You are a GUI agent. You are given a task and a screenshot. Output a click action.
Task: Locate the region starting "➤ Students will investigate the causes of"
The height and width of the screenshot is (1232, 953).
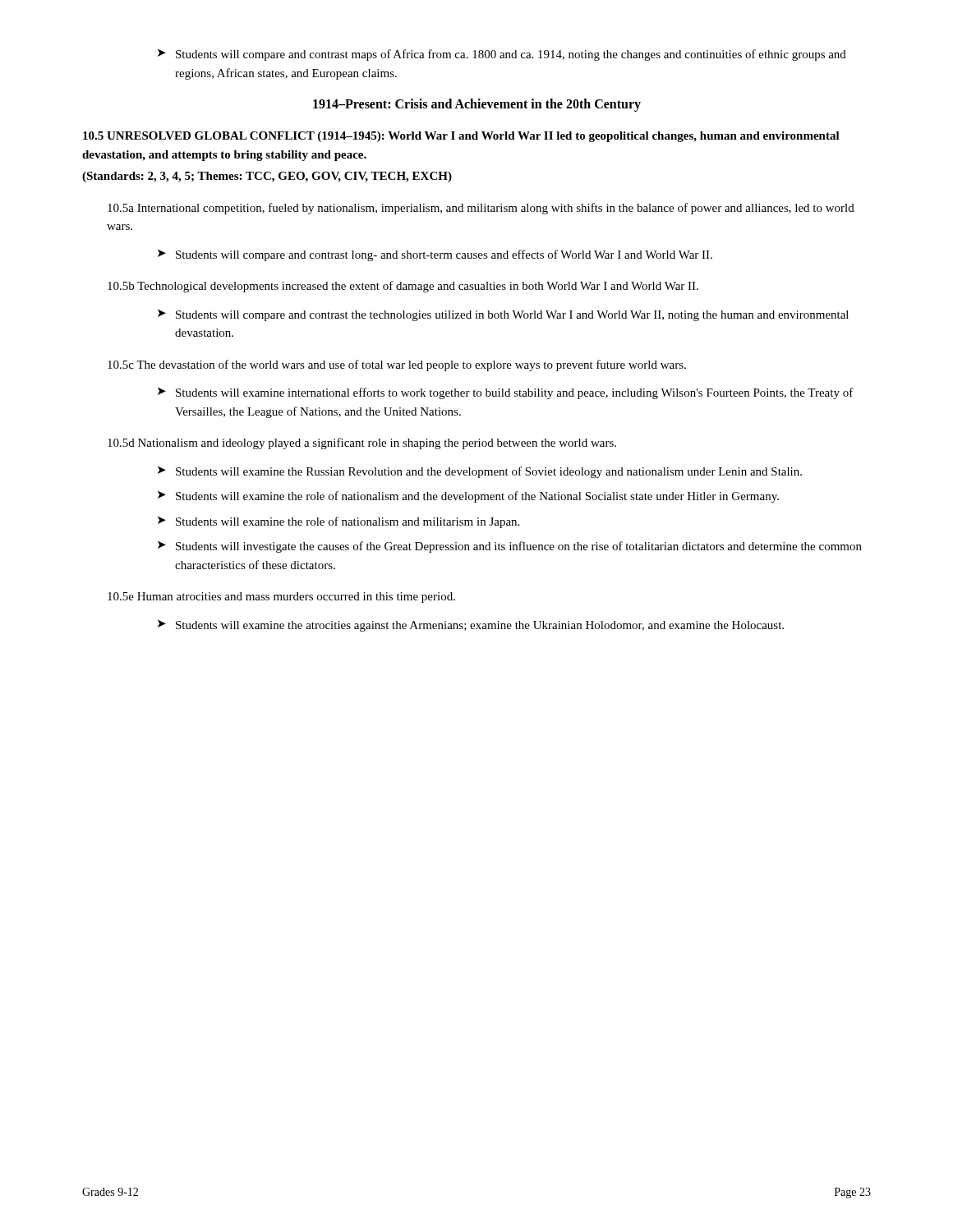coord(513,556)
